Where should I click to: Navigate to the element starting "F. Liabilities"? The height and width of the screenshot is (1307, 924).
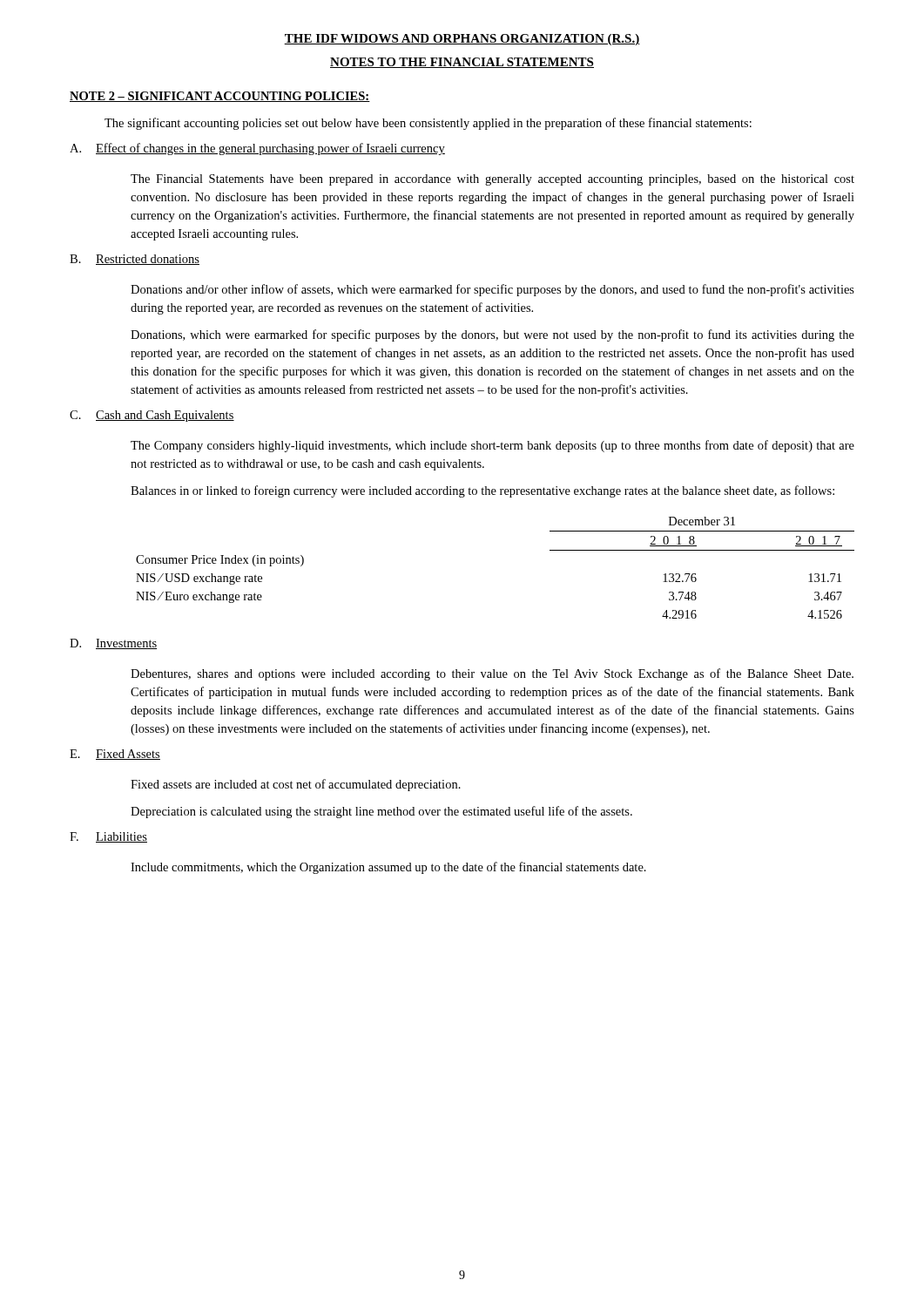(x=108, y=837)
